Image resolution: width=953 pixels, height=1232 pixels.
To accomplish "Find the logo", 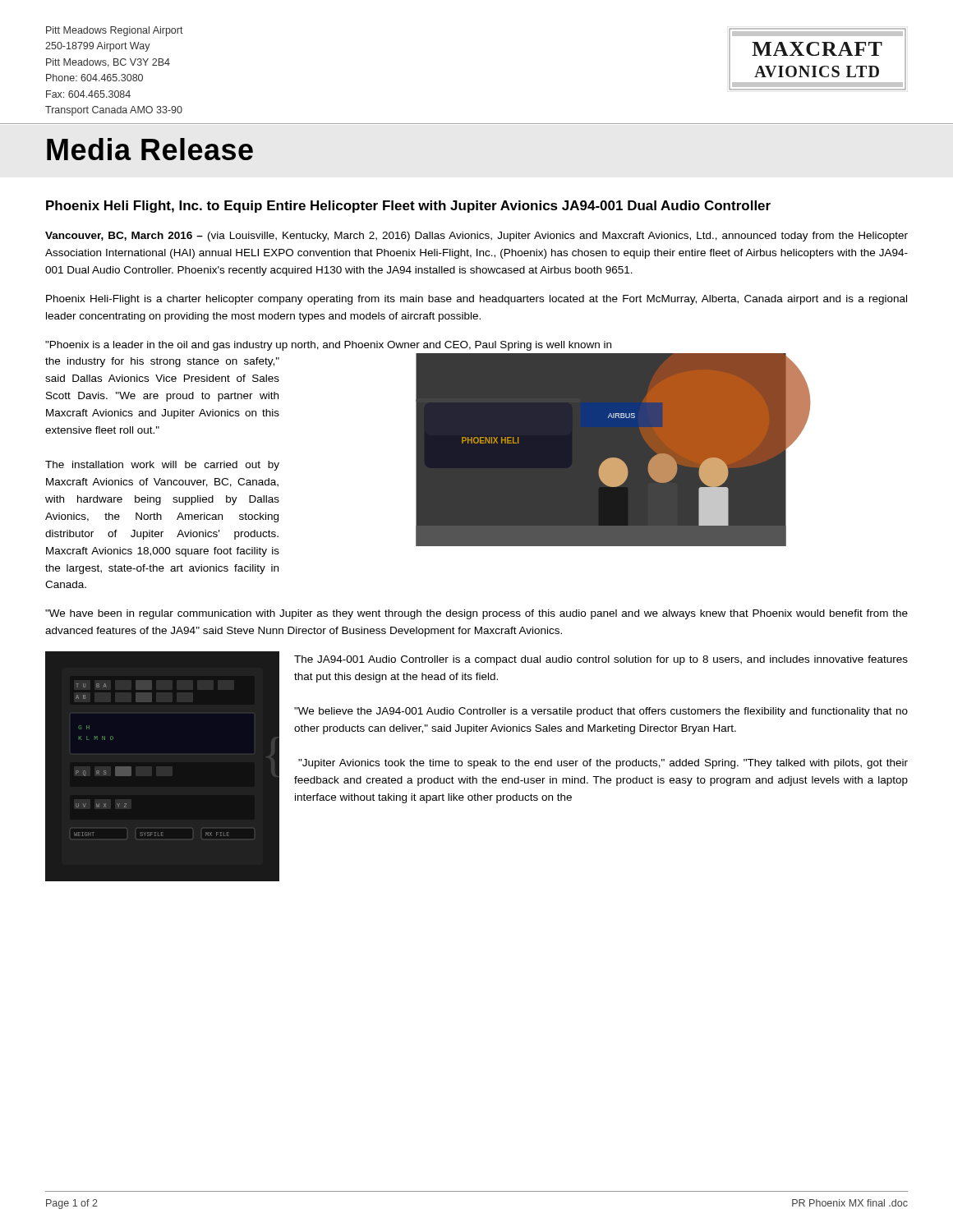I will pos(817,59).
